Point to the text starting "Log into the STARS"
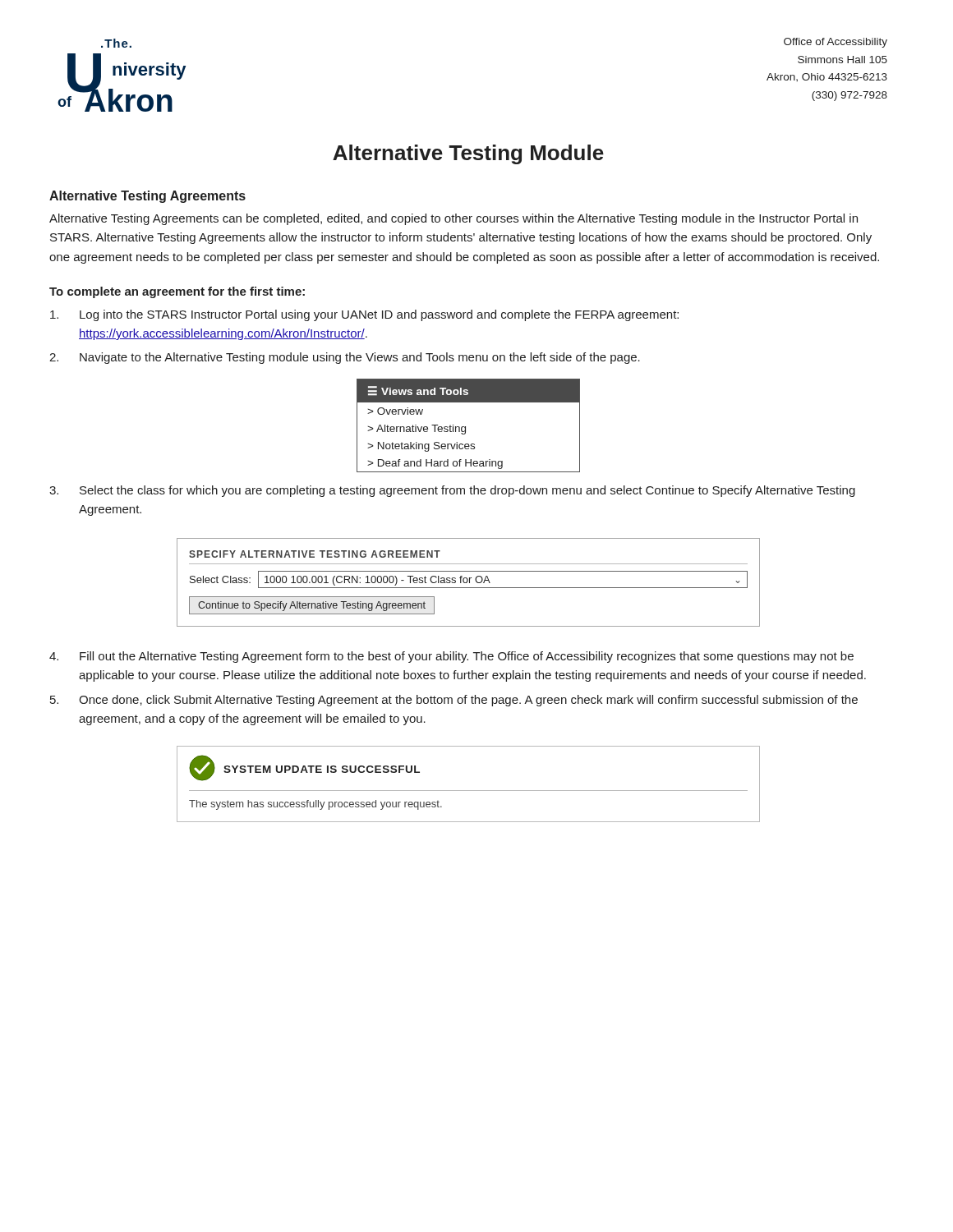The width and height of the screenshot is (953, 1232). (x=468, y=324)
